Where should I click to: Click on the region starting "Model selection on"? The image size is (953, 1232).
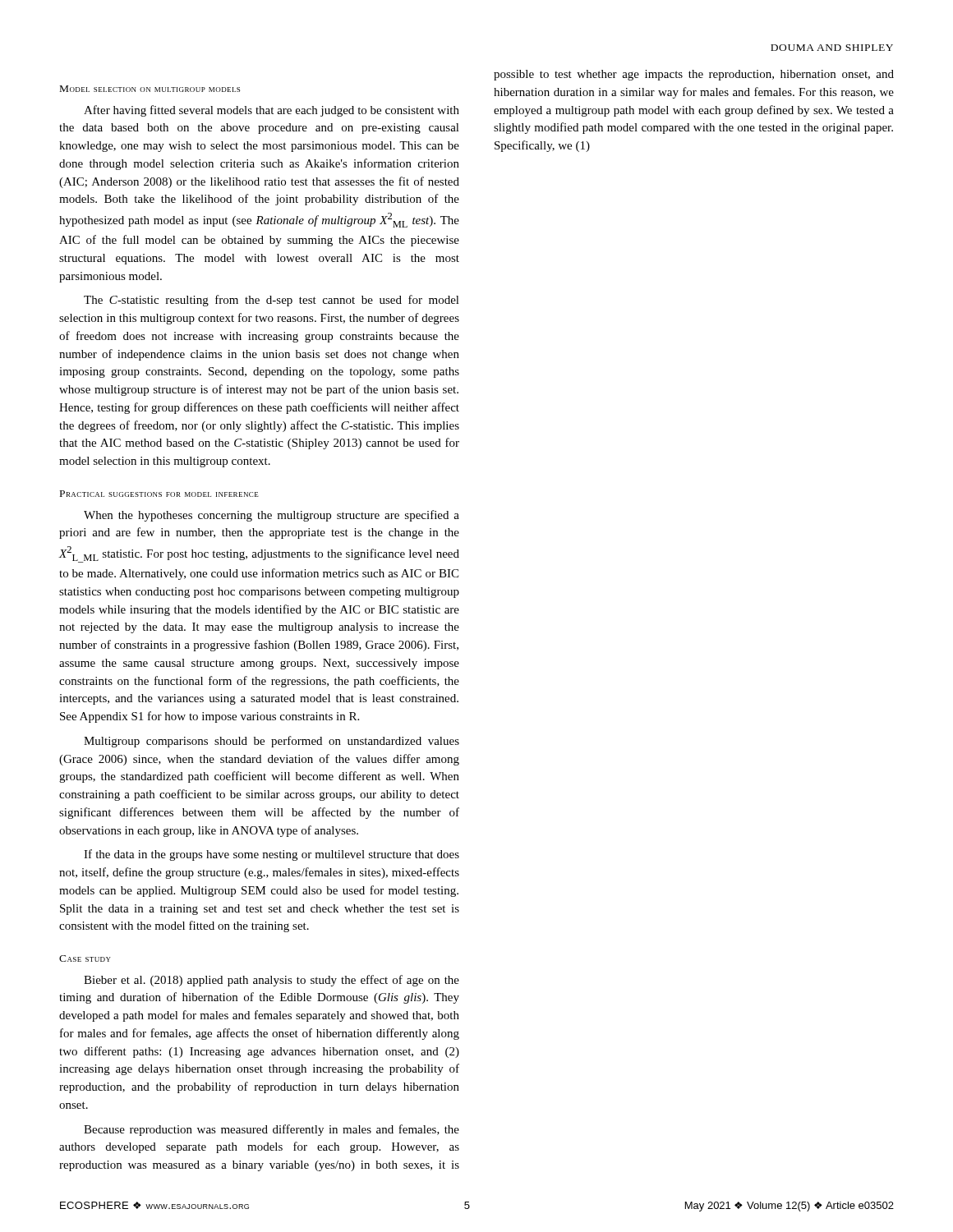[x=150, y=88]
